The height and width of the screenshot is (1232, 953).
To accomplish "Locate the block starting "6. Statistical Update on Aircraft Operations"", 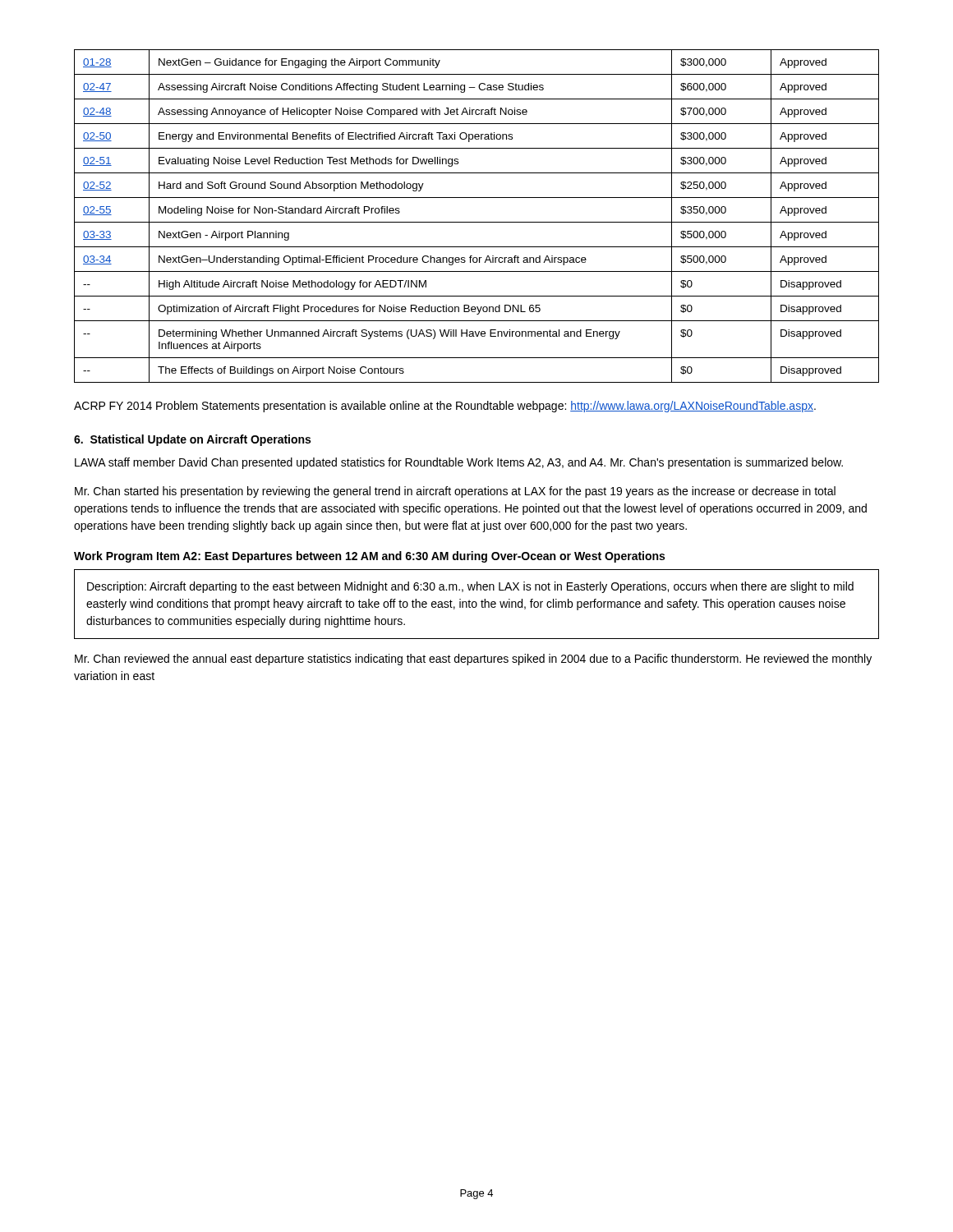I will (193, 439).
